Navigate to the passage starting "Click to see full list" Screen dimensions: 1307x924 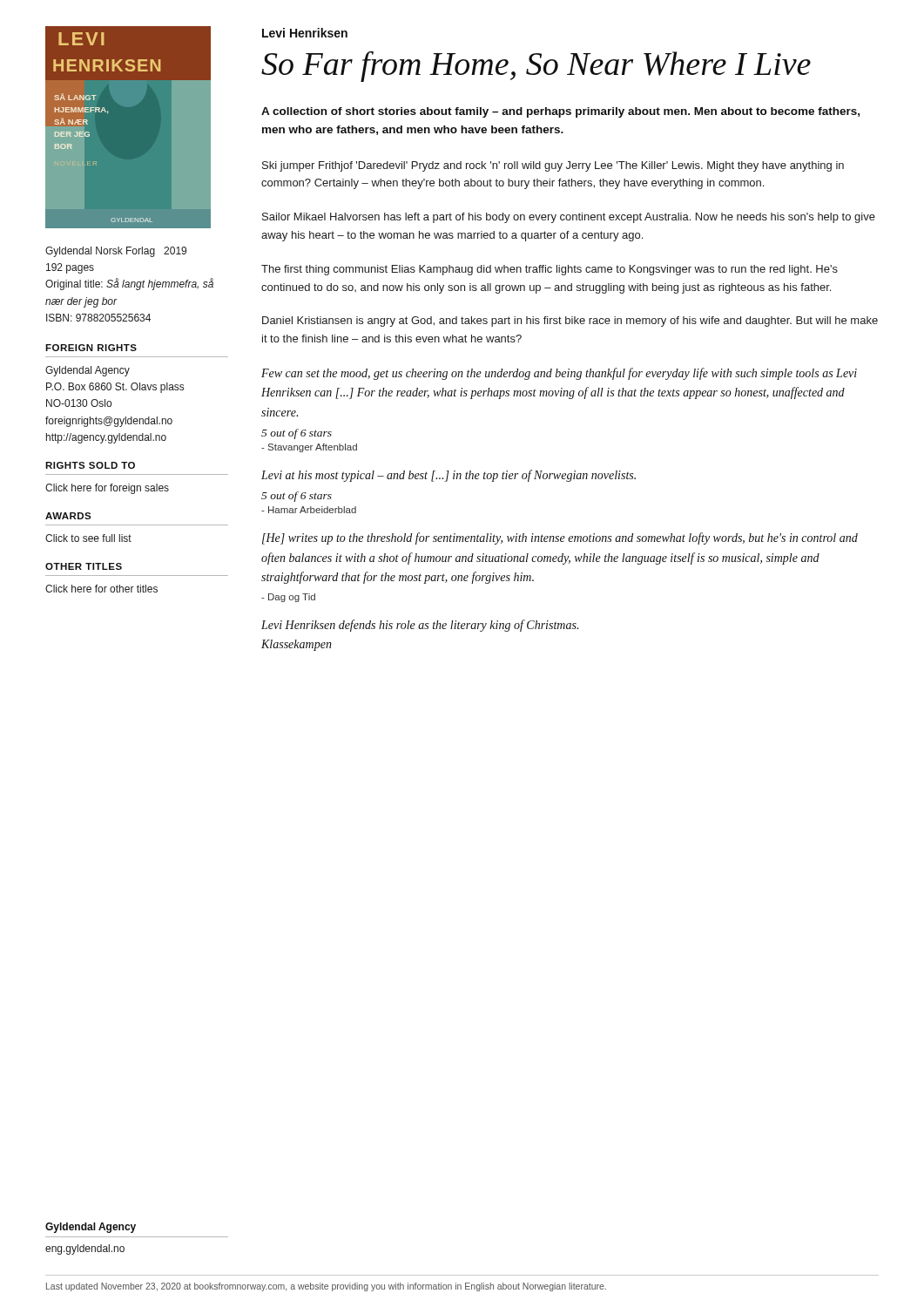[88, 539]
